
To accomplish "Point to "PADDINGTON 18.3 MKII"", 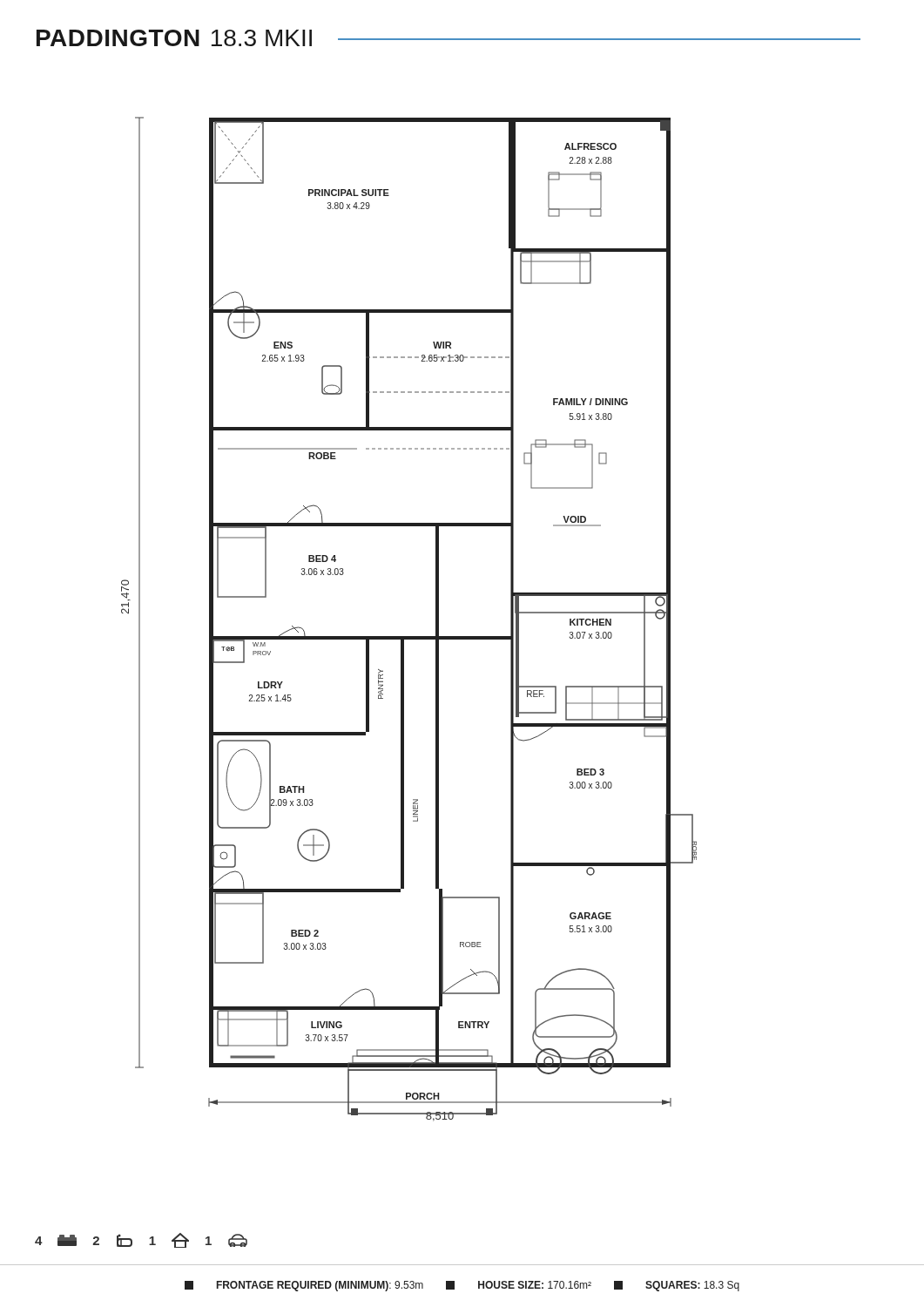I will (174, 38).
